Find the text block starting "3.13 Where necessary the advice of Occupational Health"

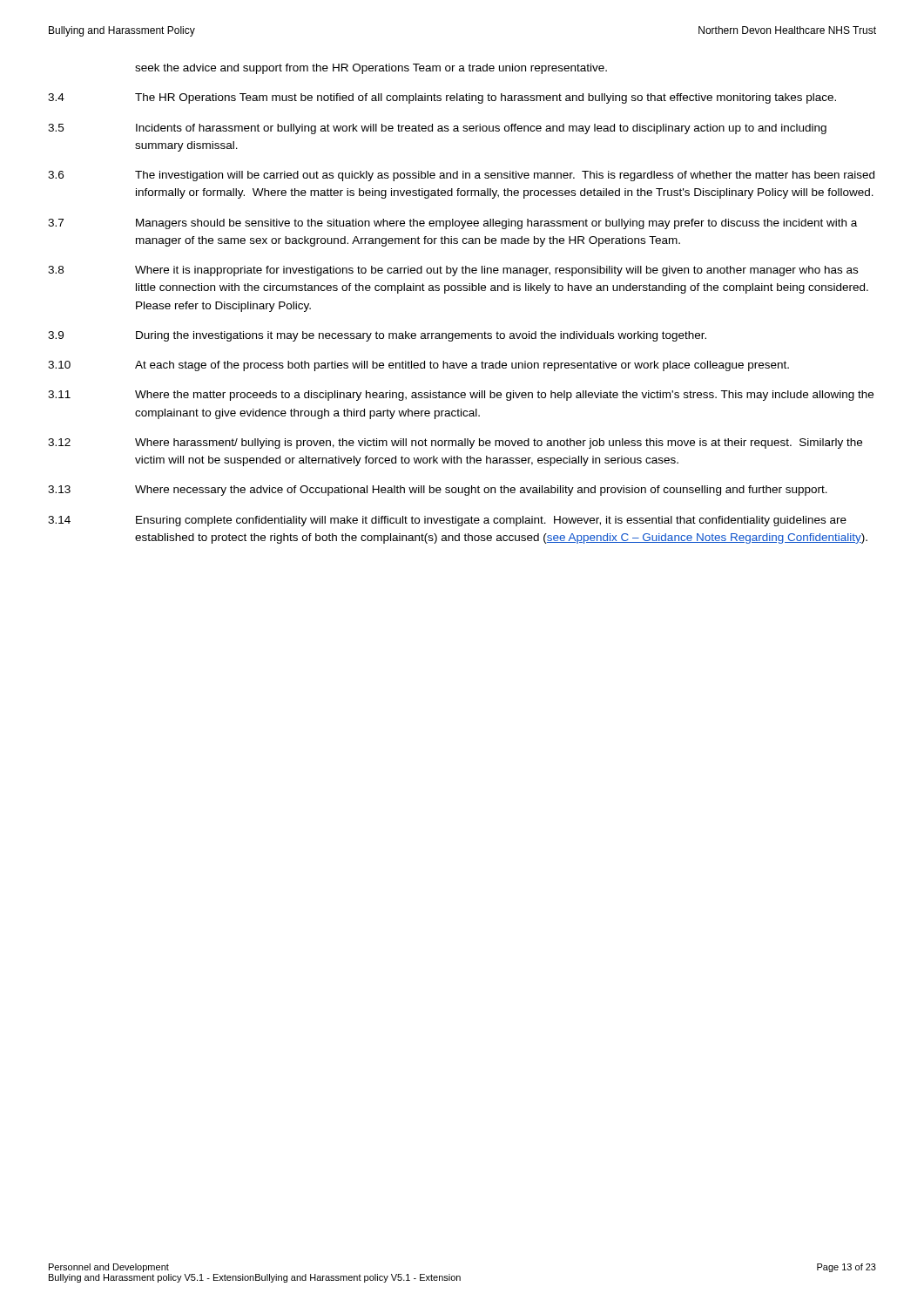coord(462,490)
